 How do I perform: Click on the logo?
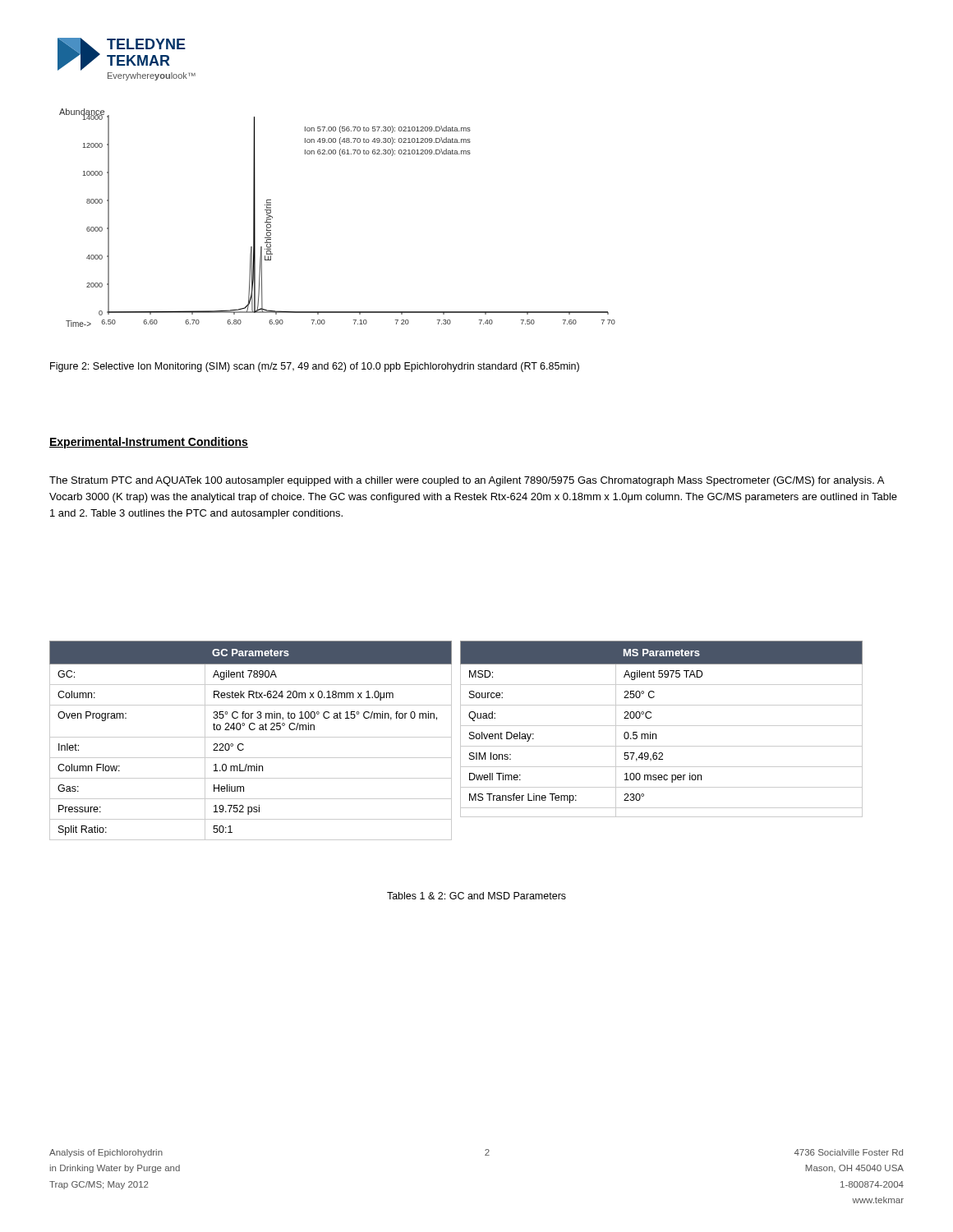point(156,55)
